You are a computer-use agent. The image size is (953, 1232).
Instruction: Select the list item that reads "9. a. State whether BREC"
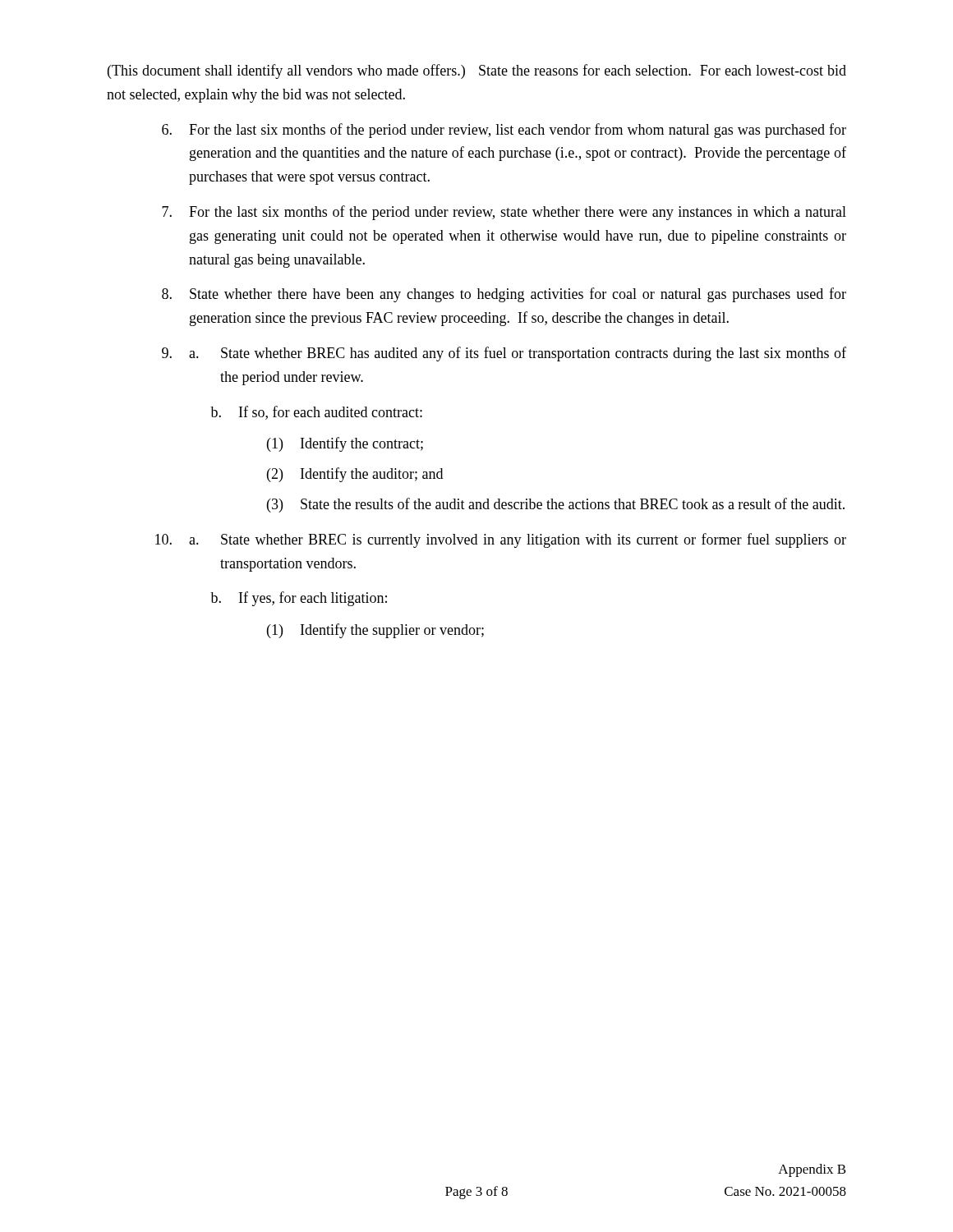coord(476,365)
